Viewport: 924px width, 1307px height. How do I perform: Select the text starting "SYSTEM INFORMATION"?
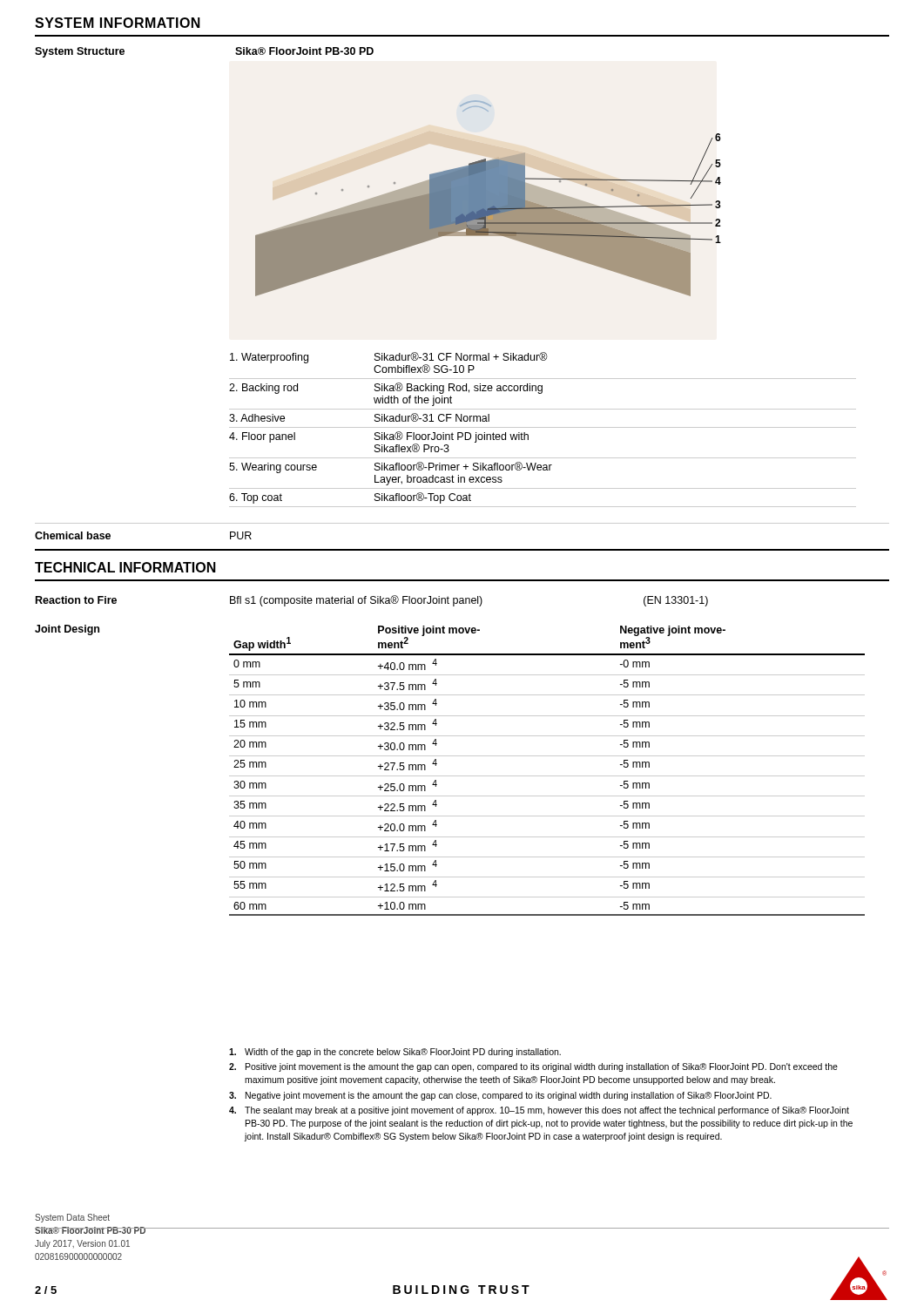coord(118,23)
